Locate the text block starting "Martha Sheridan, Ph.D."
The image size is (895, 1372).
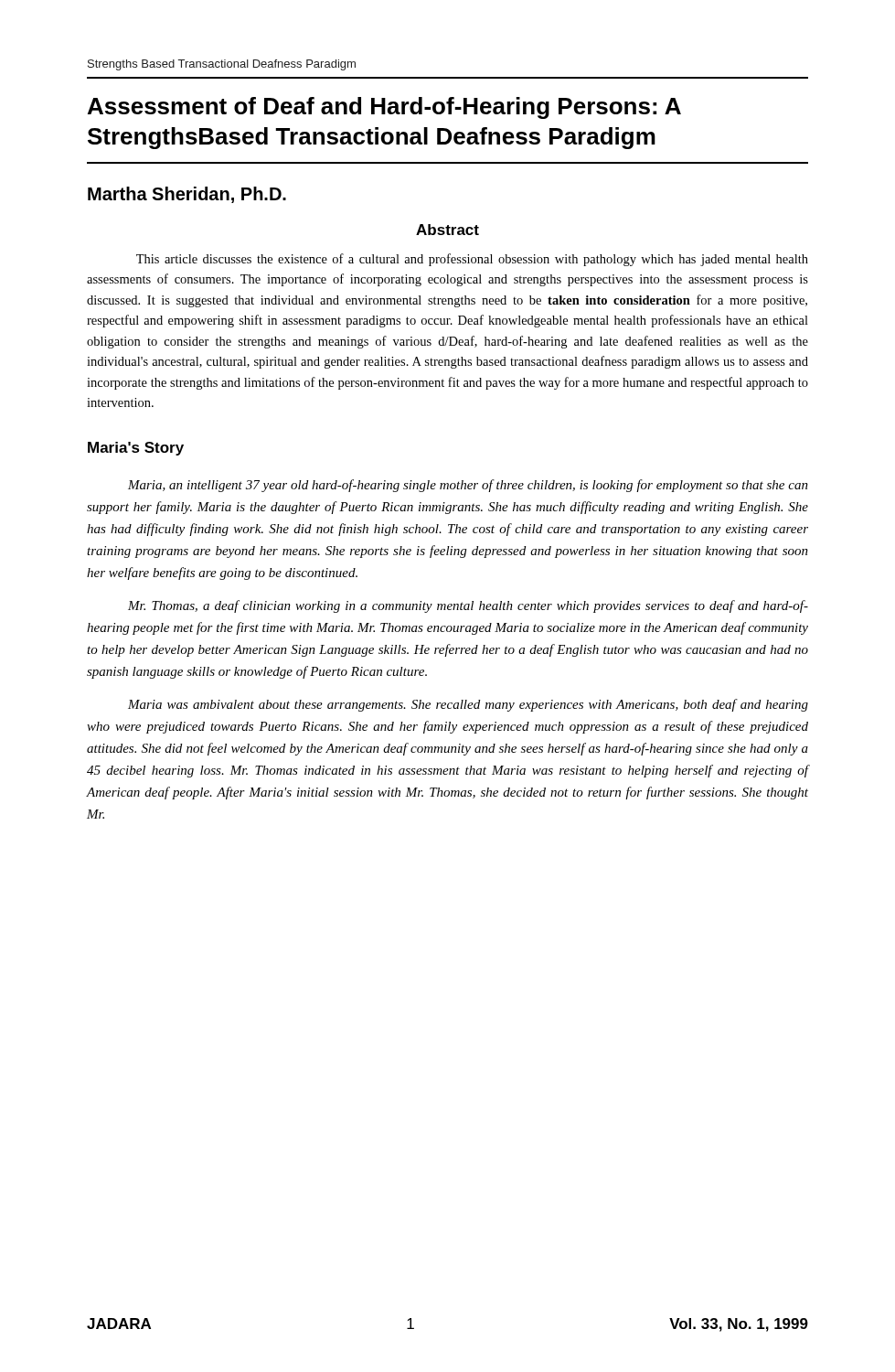(x=187, y=195)
